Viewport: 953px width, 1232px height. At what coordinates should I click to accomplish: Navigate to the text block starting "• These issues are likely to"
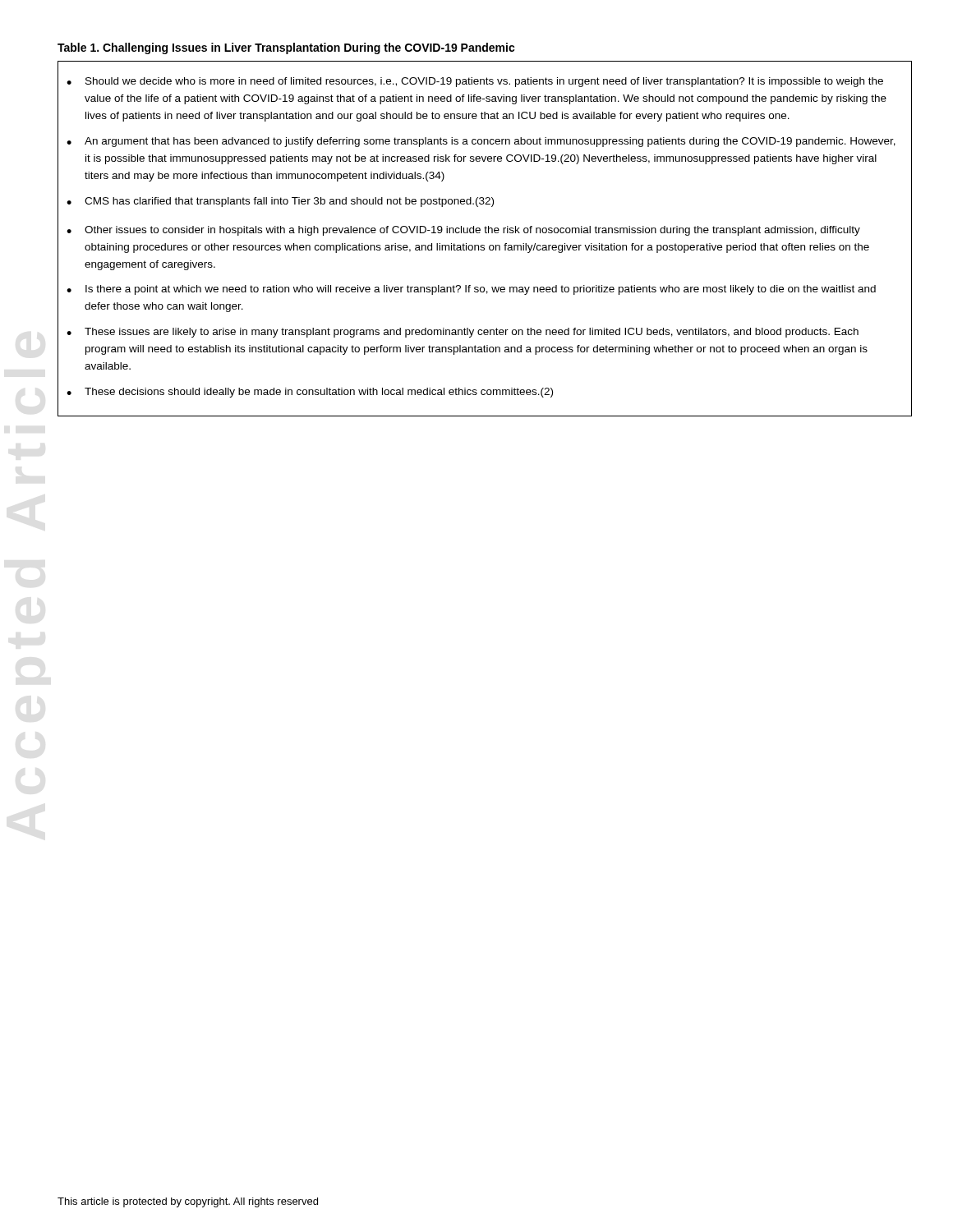pos(481,350)
